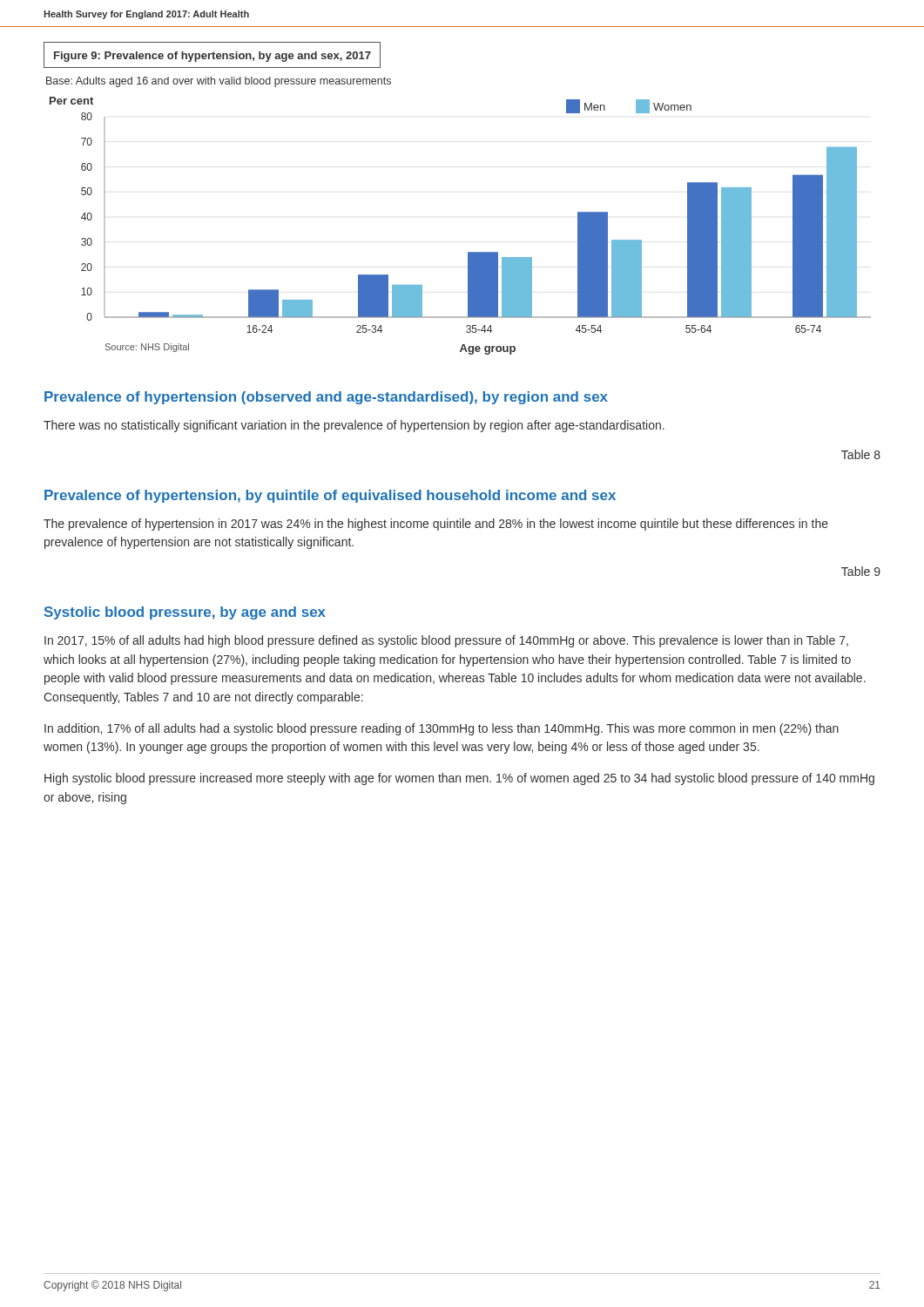Find the element starting "Base: Adults aged 16 and over with"
Viewport: 924px width, 1307px height.
[x=218, y=81]
